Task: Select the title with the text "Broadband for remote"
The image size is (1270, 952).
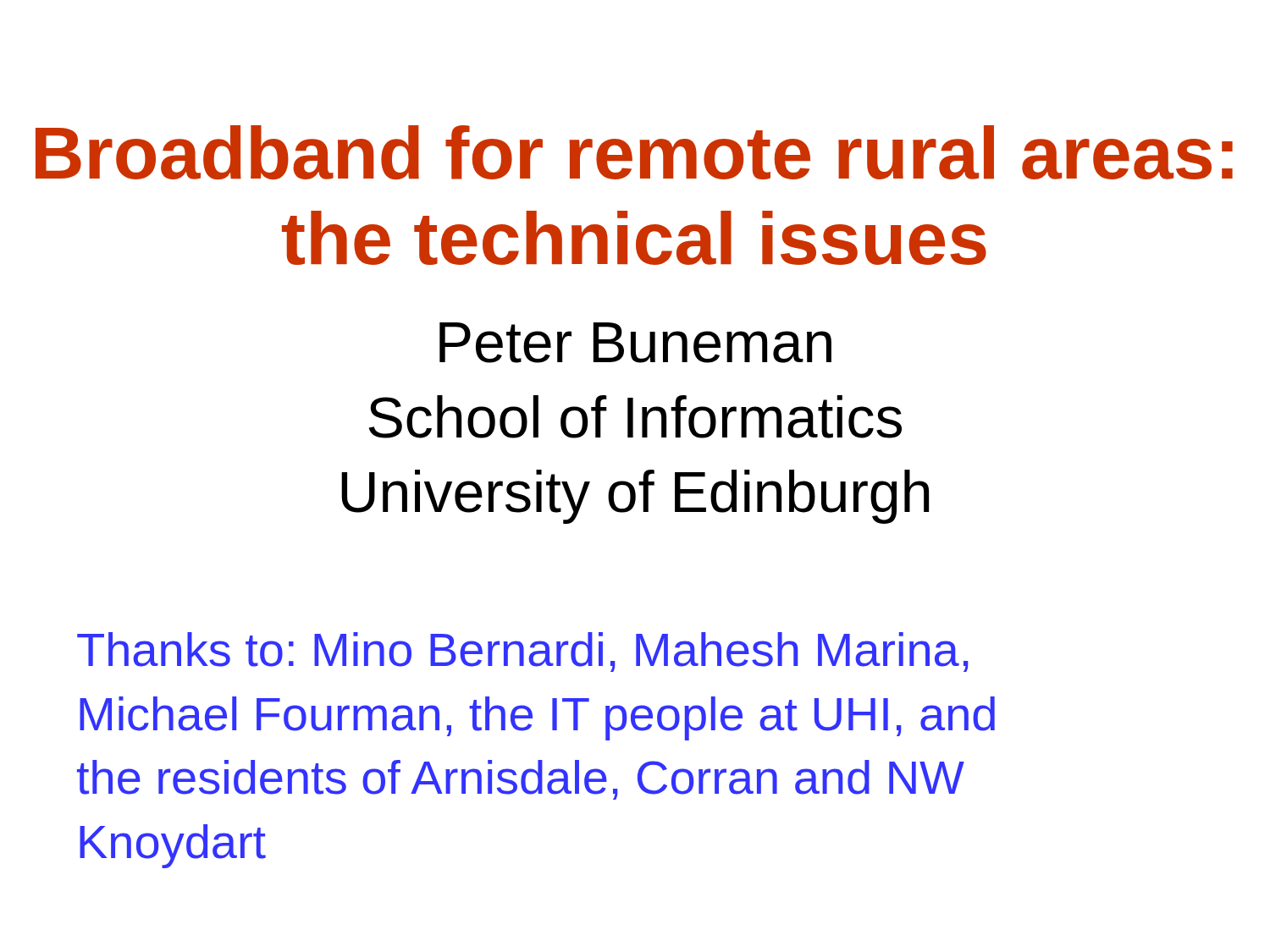Action: click(635, 320)
